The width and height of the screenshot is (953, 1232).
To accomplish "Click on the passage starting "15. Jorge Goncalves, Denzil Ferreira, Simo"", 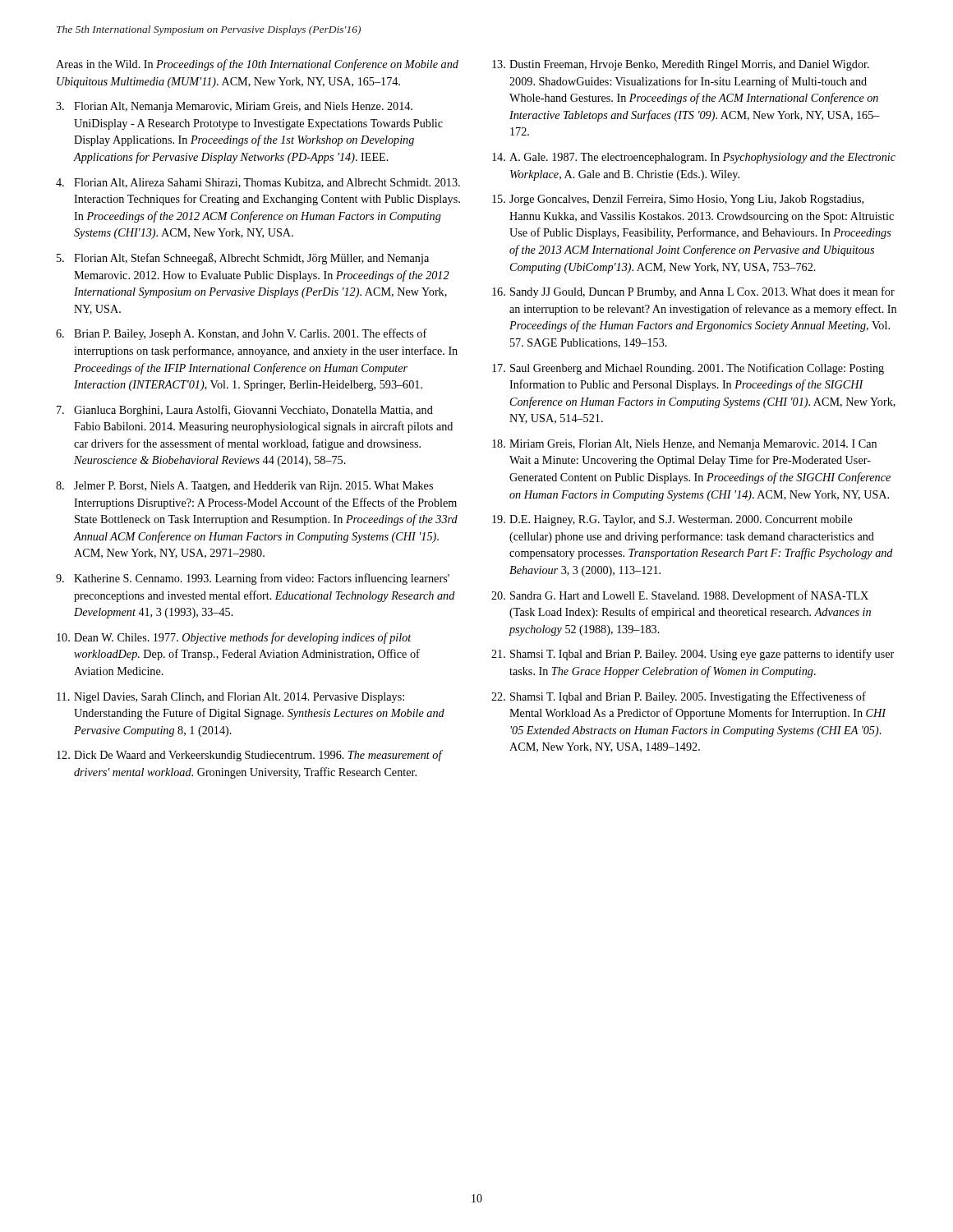I will 694,233.
